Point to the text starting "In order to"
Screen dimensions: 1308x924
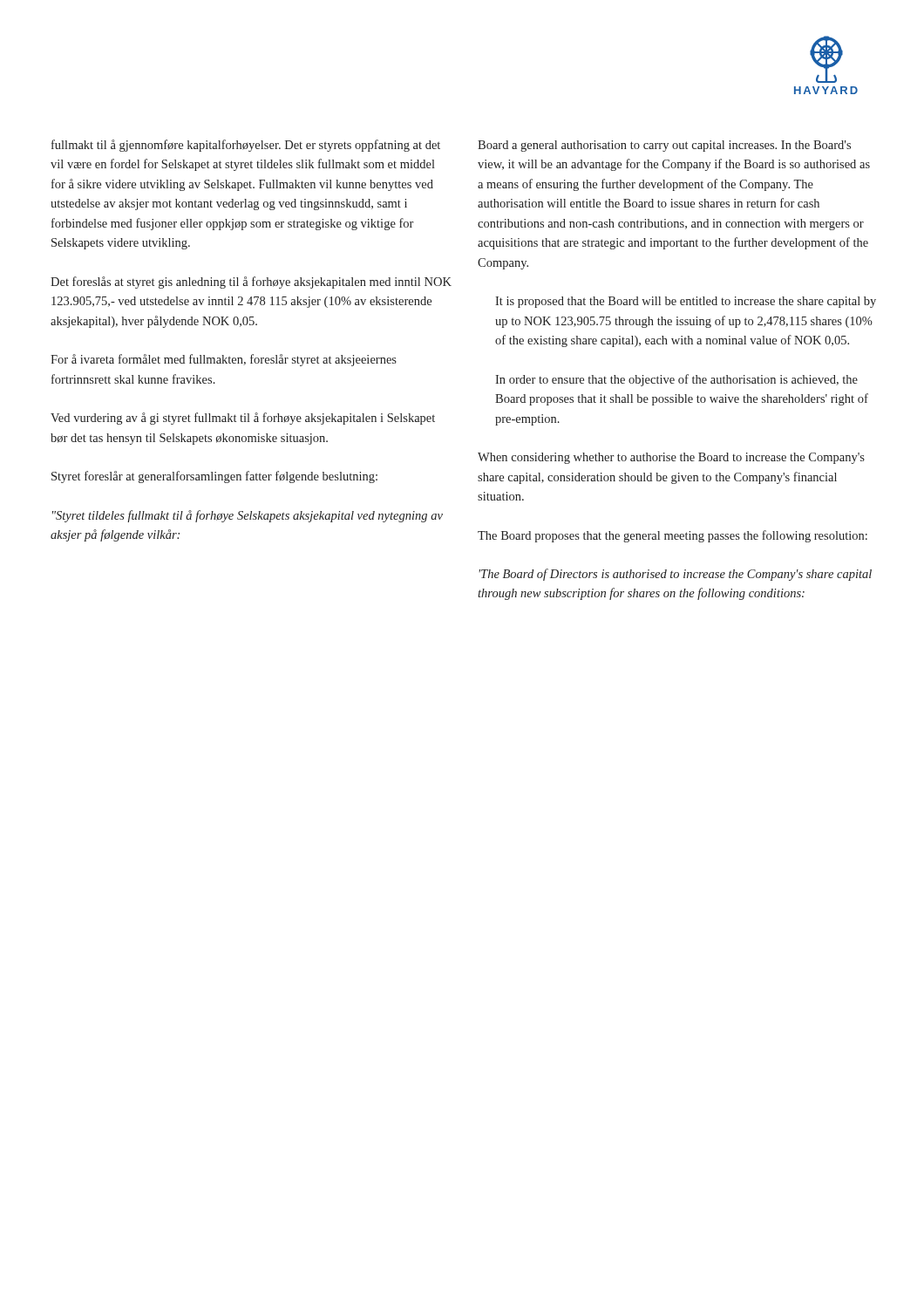tap(687, 399)
